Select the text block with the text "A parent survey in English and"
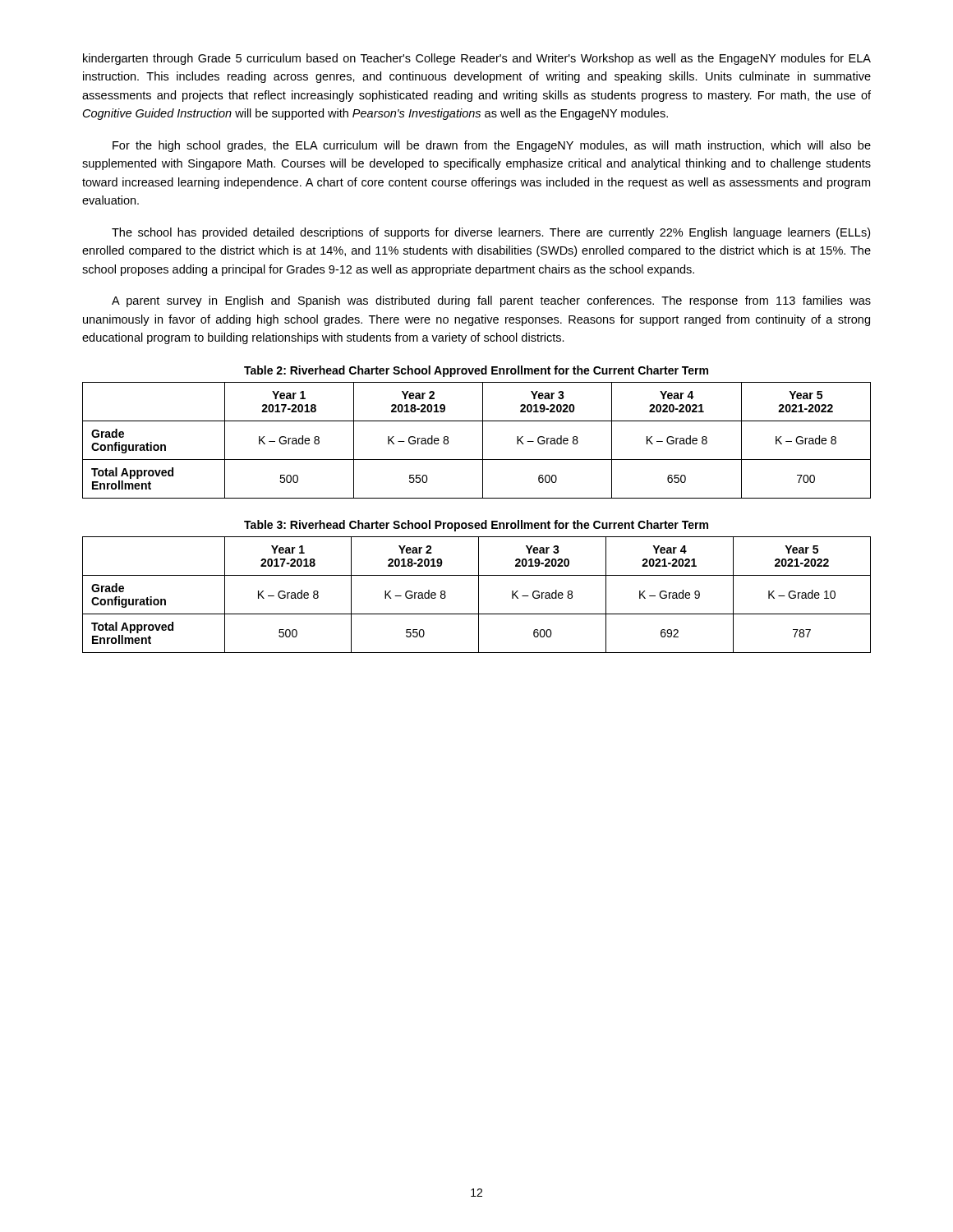The width and height of the screenshot is (953, 1232). click(x=476, y=319)
